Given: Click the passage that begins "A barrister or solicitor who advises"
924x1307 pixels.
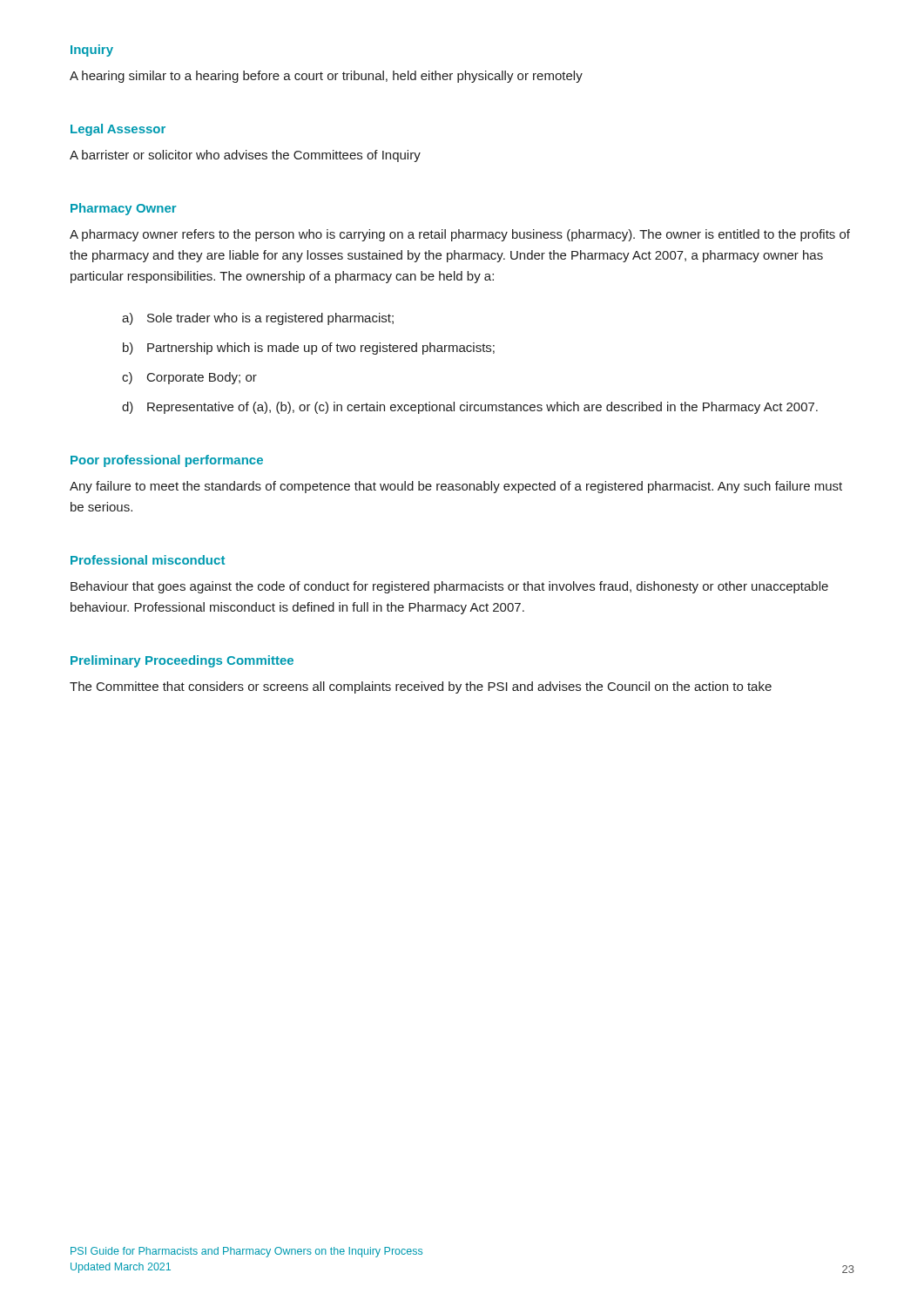Looking at the screenshot, I should point(245,155).
